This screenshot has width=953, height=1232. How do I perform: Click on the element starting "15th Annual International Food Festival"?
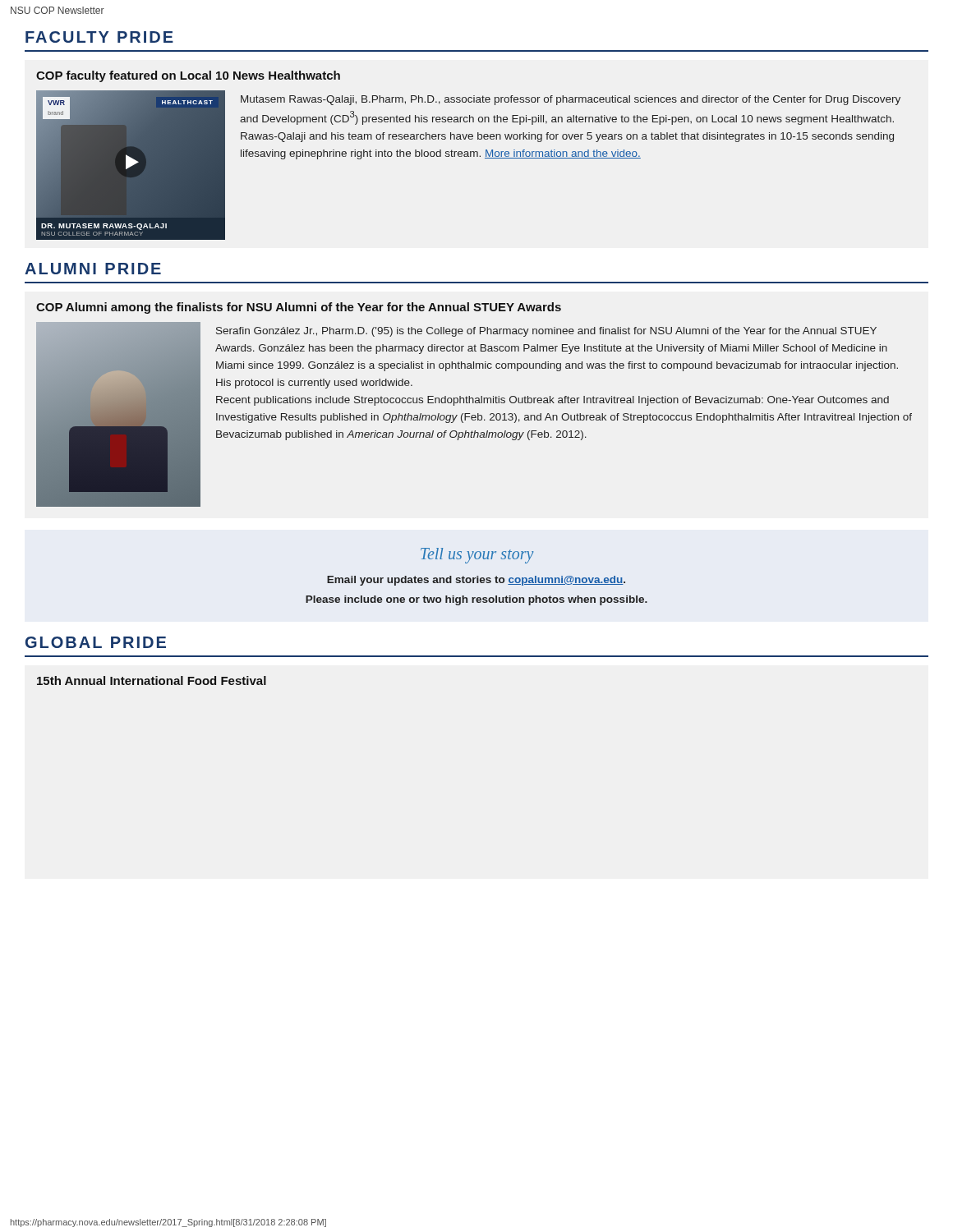pyautogui.click(x=151, y=681)
